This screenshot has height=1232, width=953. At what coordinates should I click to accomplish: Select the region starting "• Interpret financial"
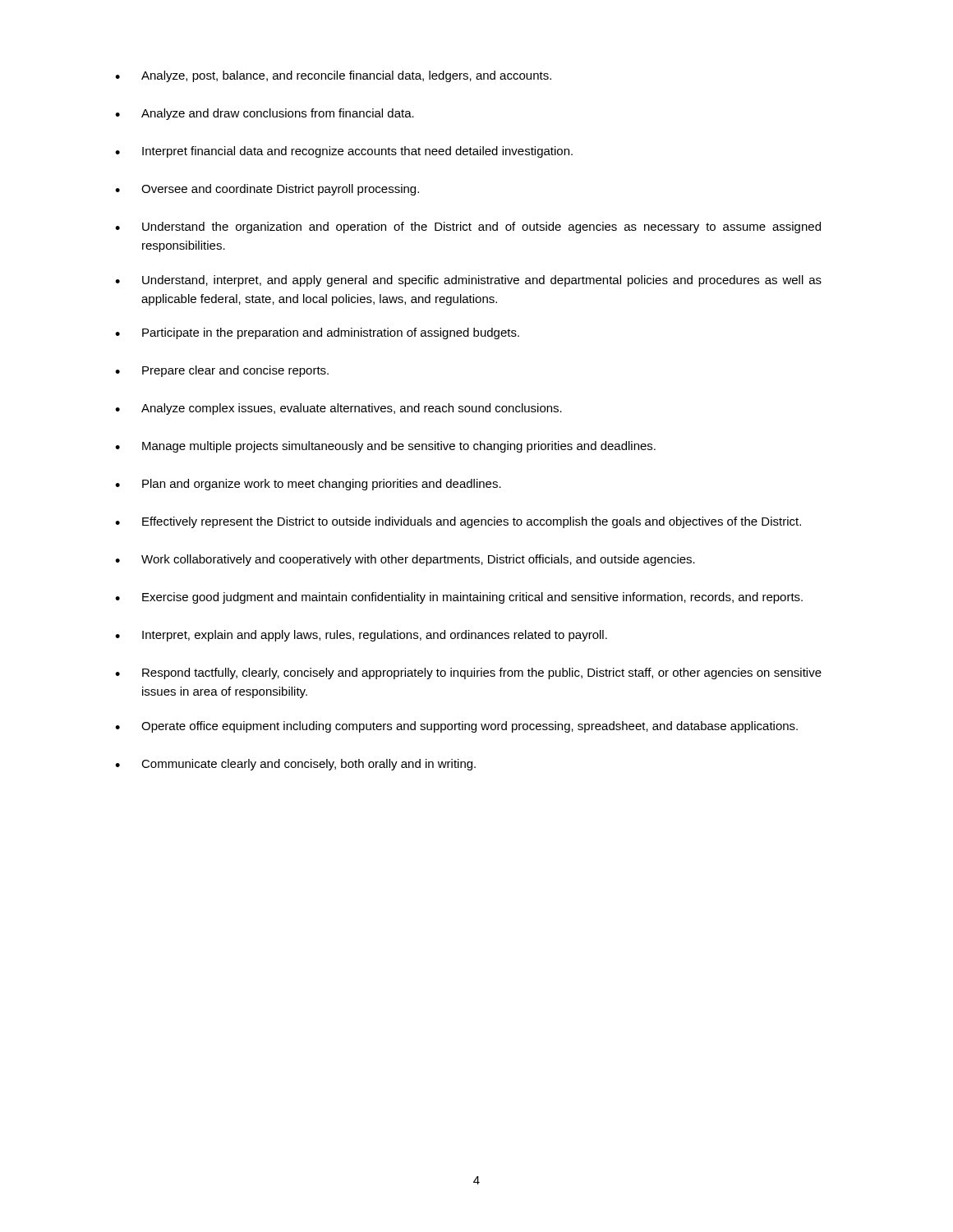(x=468, y=153)
